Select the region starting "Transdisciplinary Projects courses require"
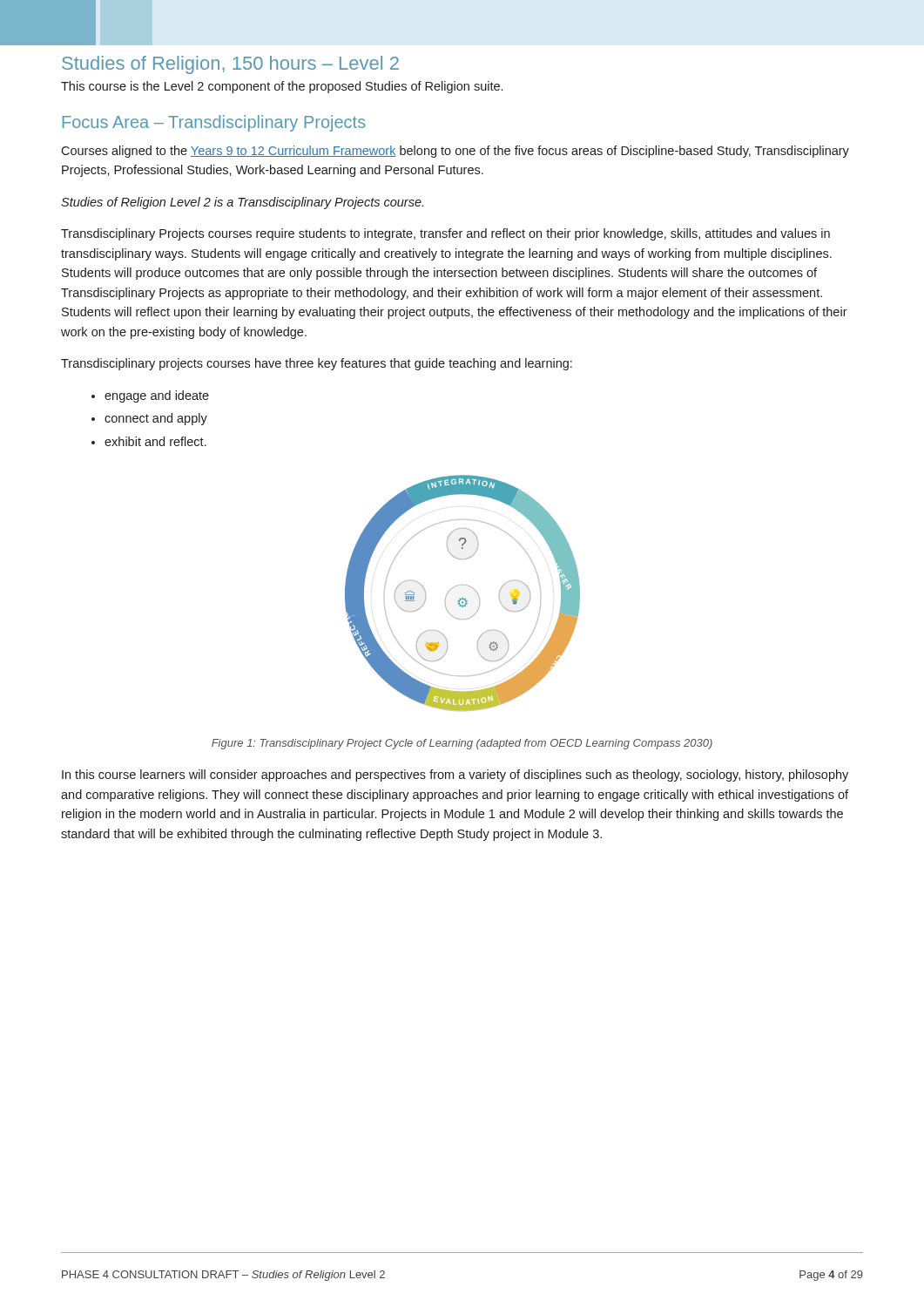The height and width of the screenshot is (1307, 924). pos(462,283)
